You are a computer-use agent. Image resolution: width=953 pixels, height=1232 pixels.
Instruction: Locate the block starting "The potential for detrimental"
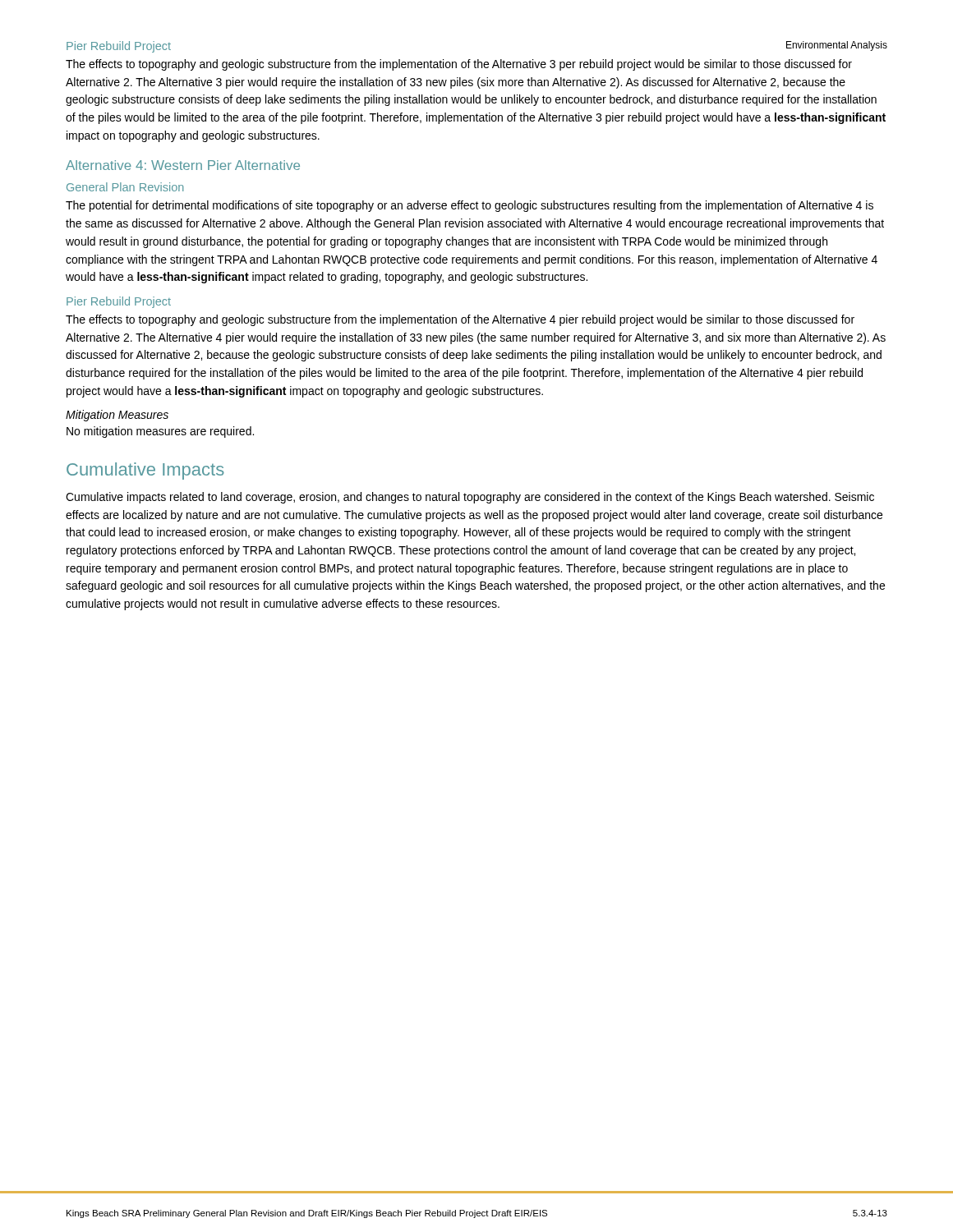[x=476, y=242]
